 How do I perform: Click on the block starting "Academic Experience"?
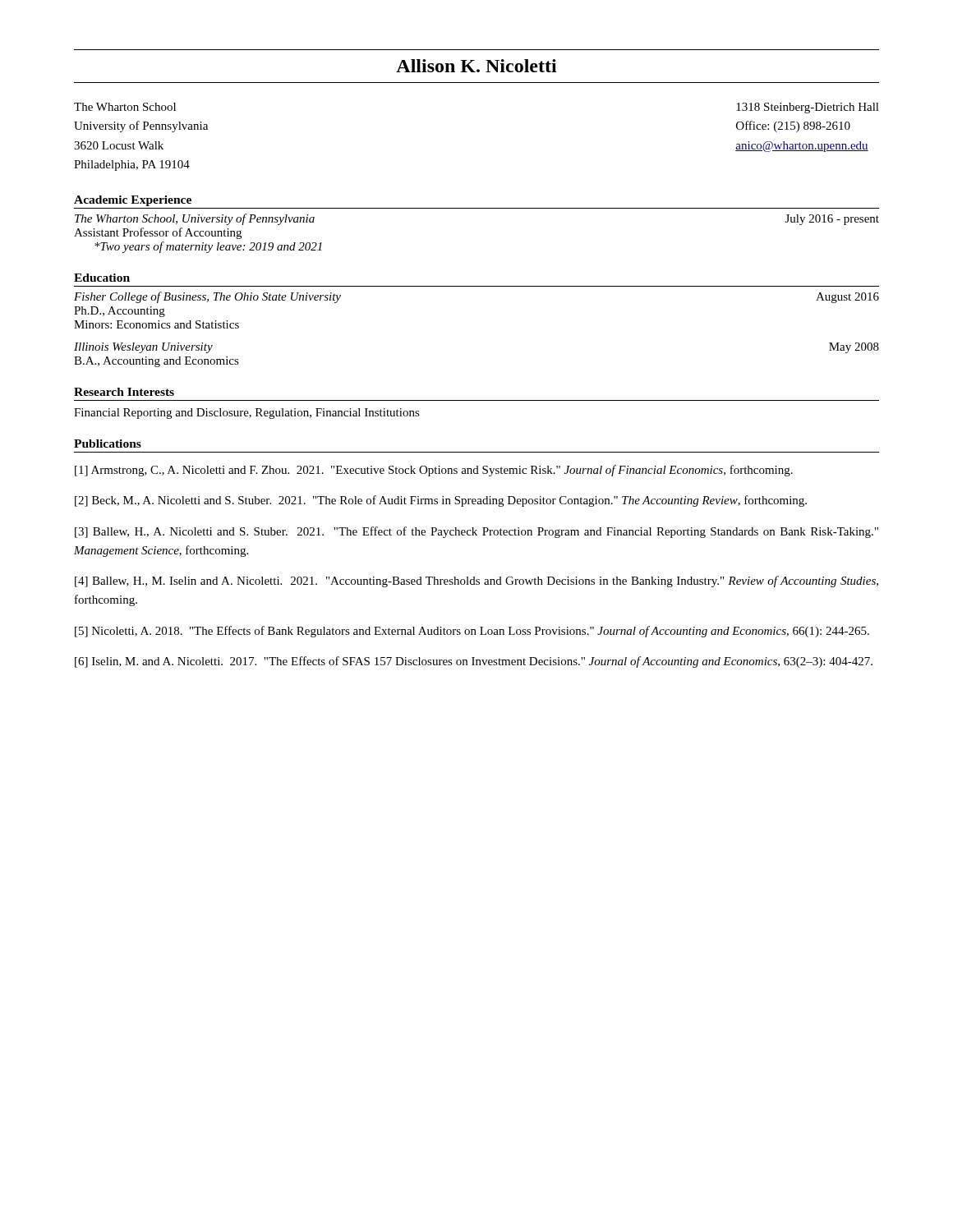click(x=133, y=199)
